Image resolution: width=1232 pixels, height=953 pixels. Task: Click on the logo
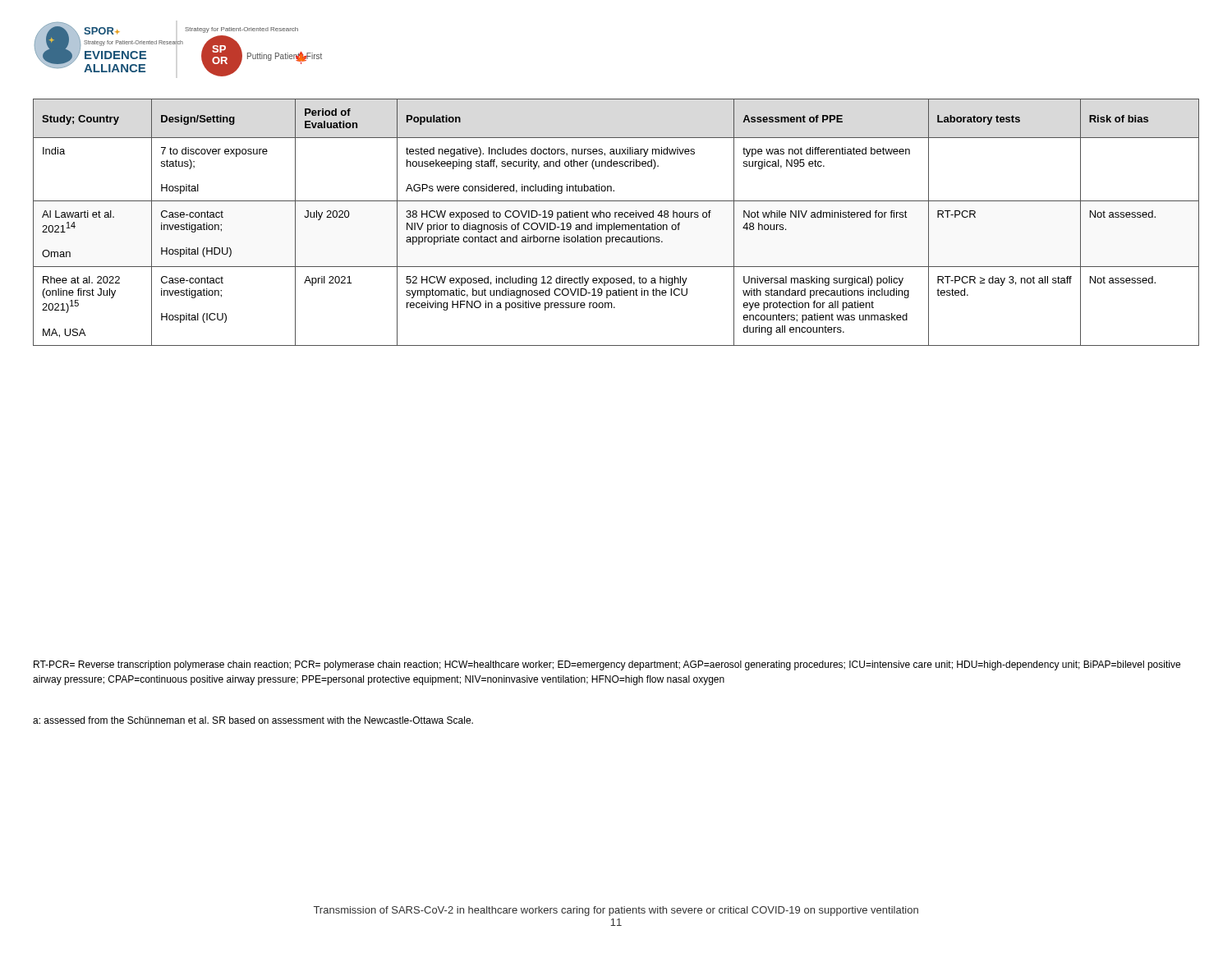(197, 51)
